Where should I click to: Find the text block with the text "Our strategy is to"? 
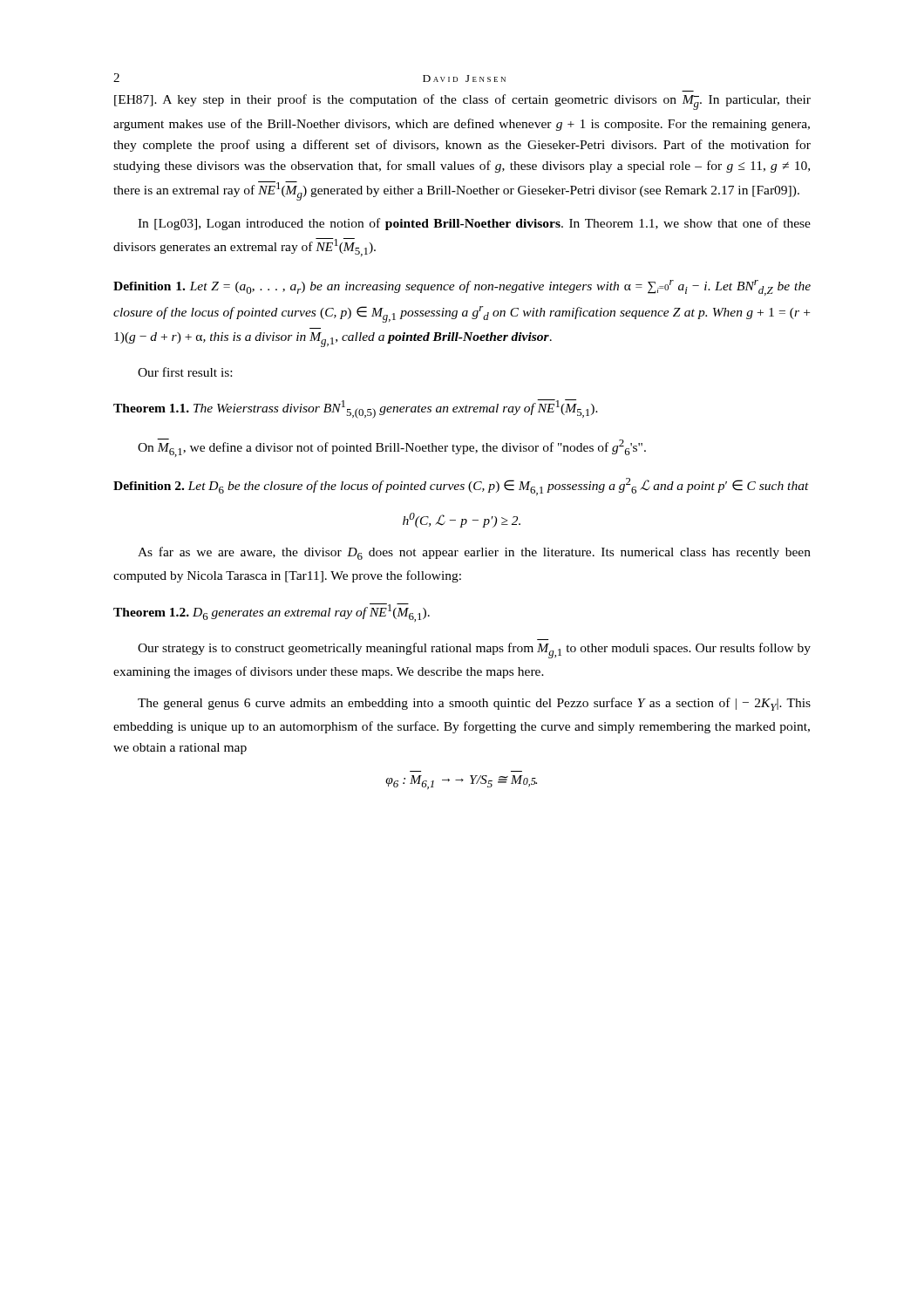click(462, 659)
